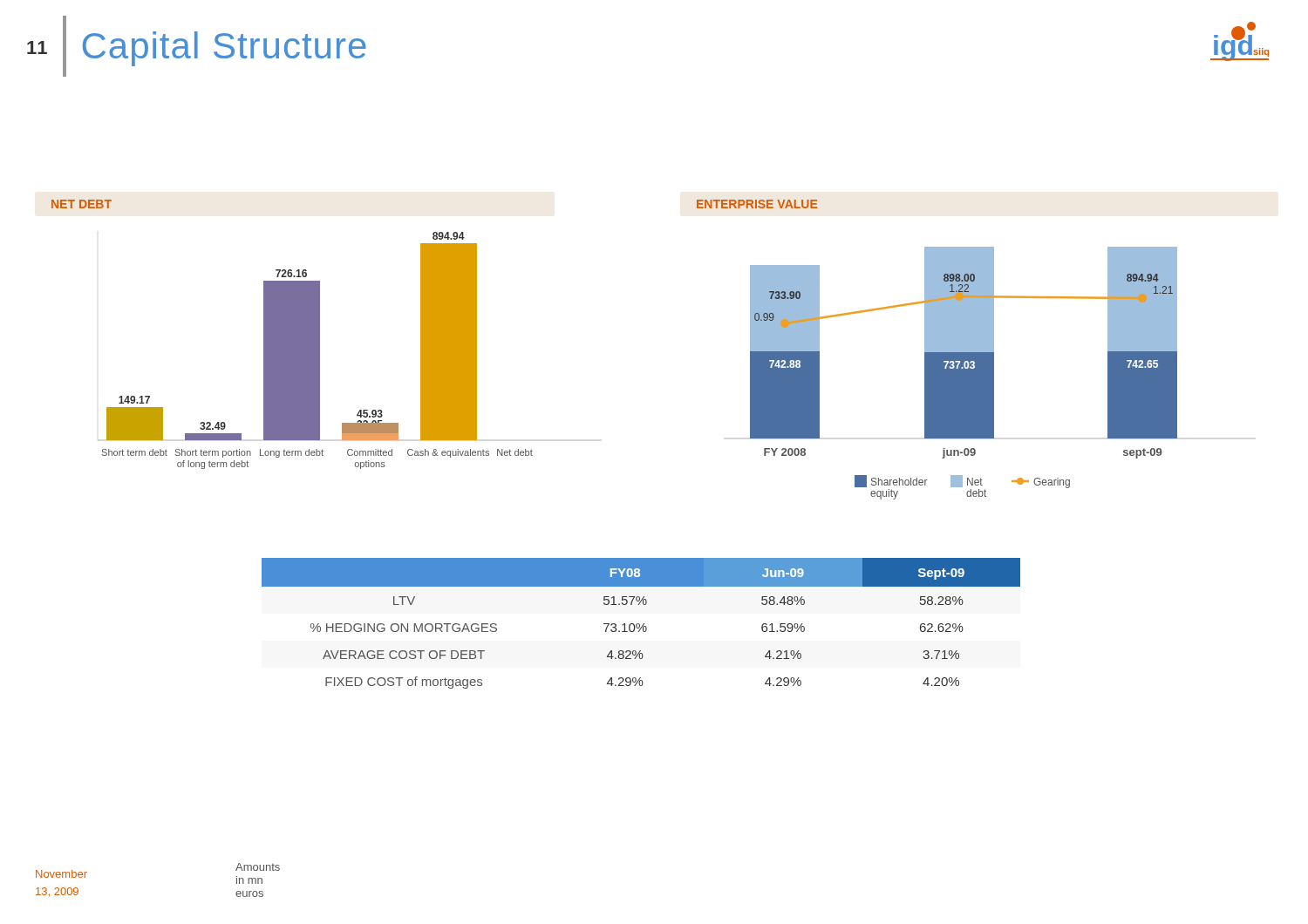Locate the logo
The height and width of the screenshot is (924, 1308).
1230,49
